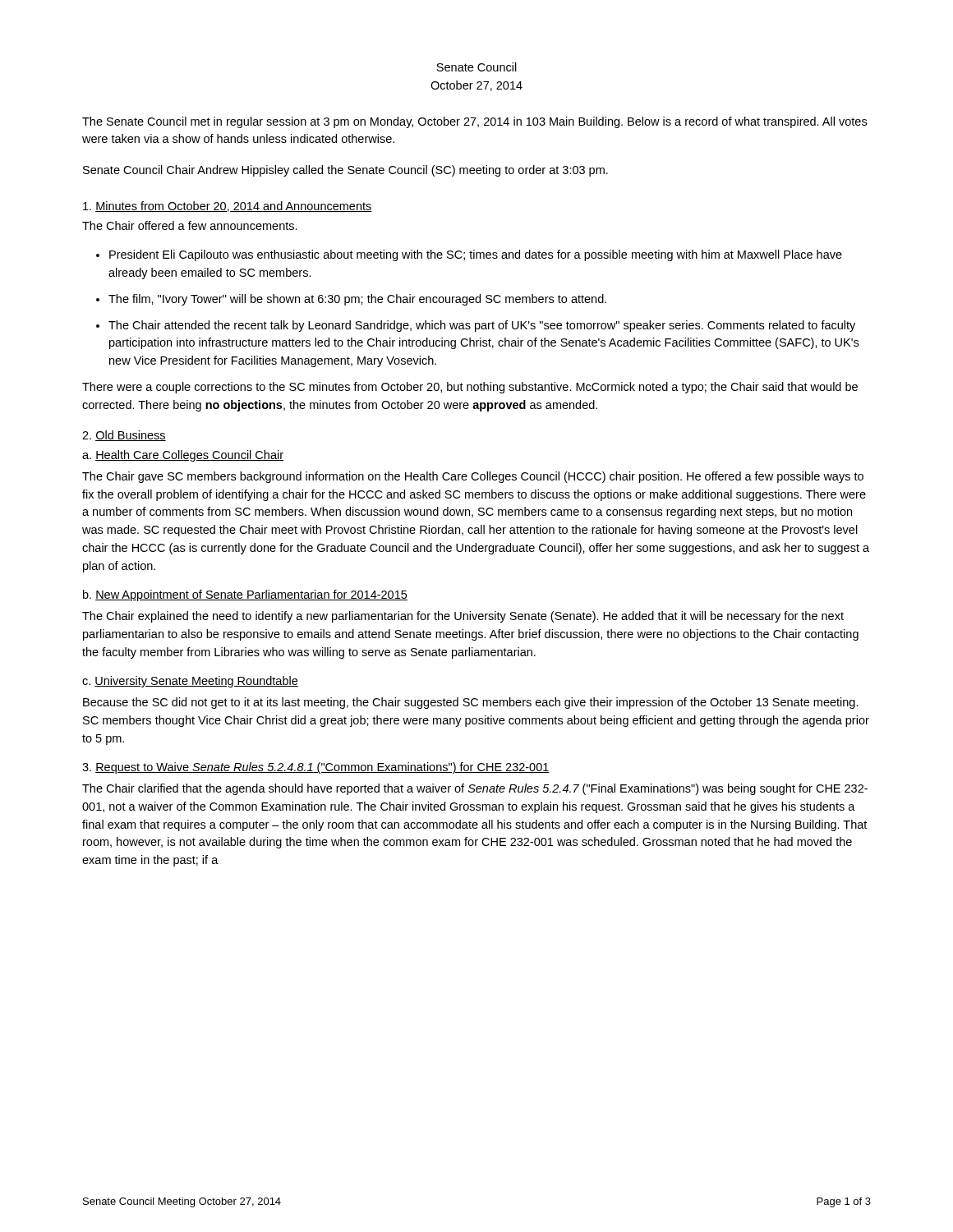Locate the region starting "c. University Senate Meeting"

190,681
